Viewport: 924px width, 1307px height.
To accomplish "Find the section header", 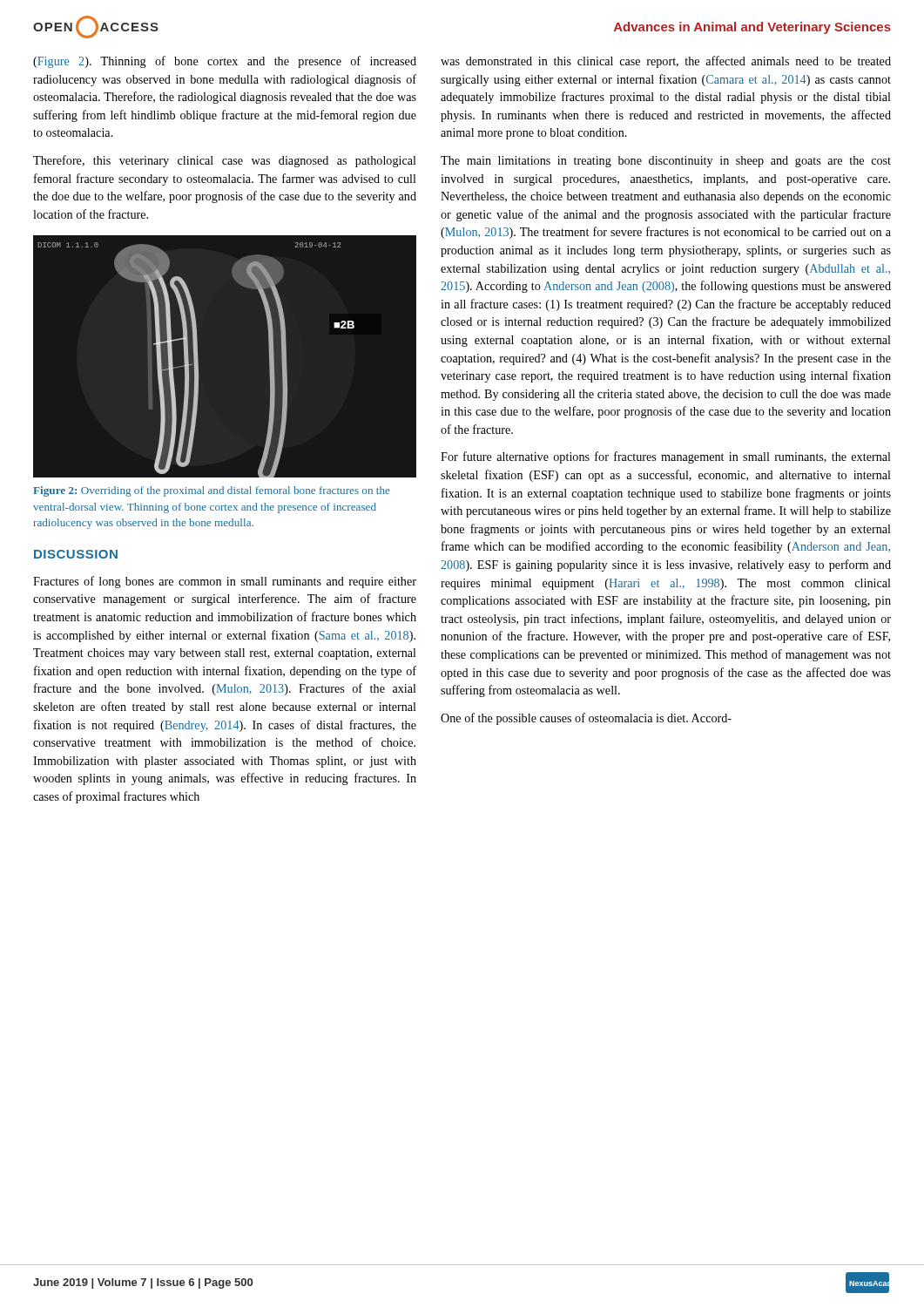I will coord(76,554).
